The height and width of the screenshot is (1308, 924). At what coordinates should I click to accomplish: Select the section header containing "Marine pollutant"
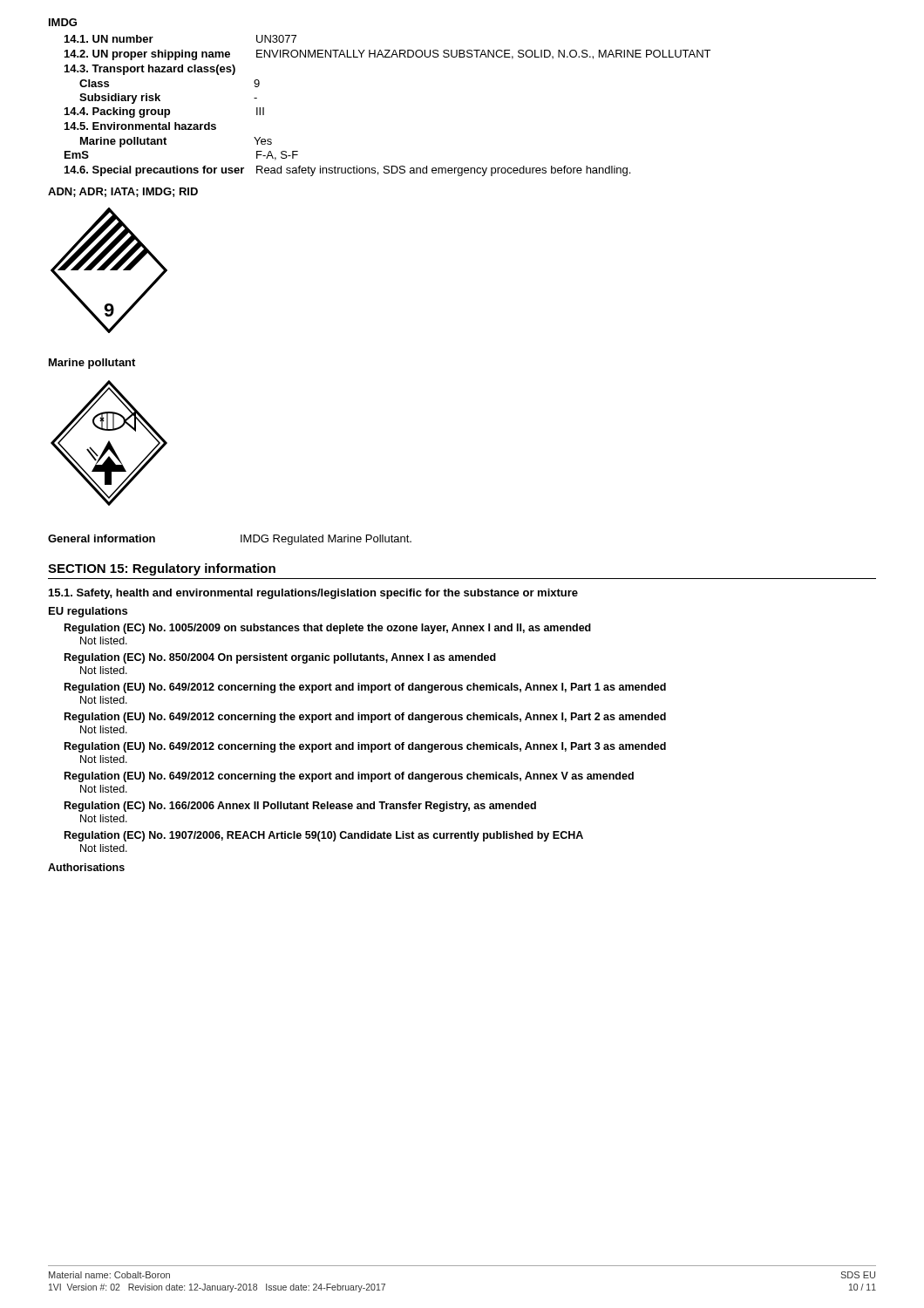pyautogui.click(x=92, y=362)
